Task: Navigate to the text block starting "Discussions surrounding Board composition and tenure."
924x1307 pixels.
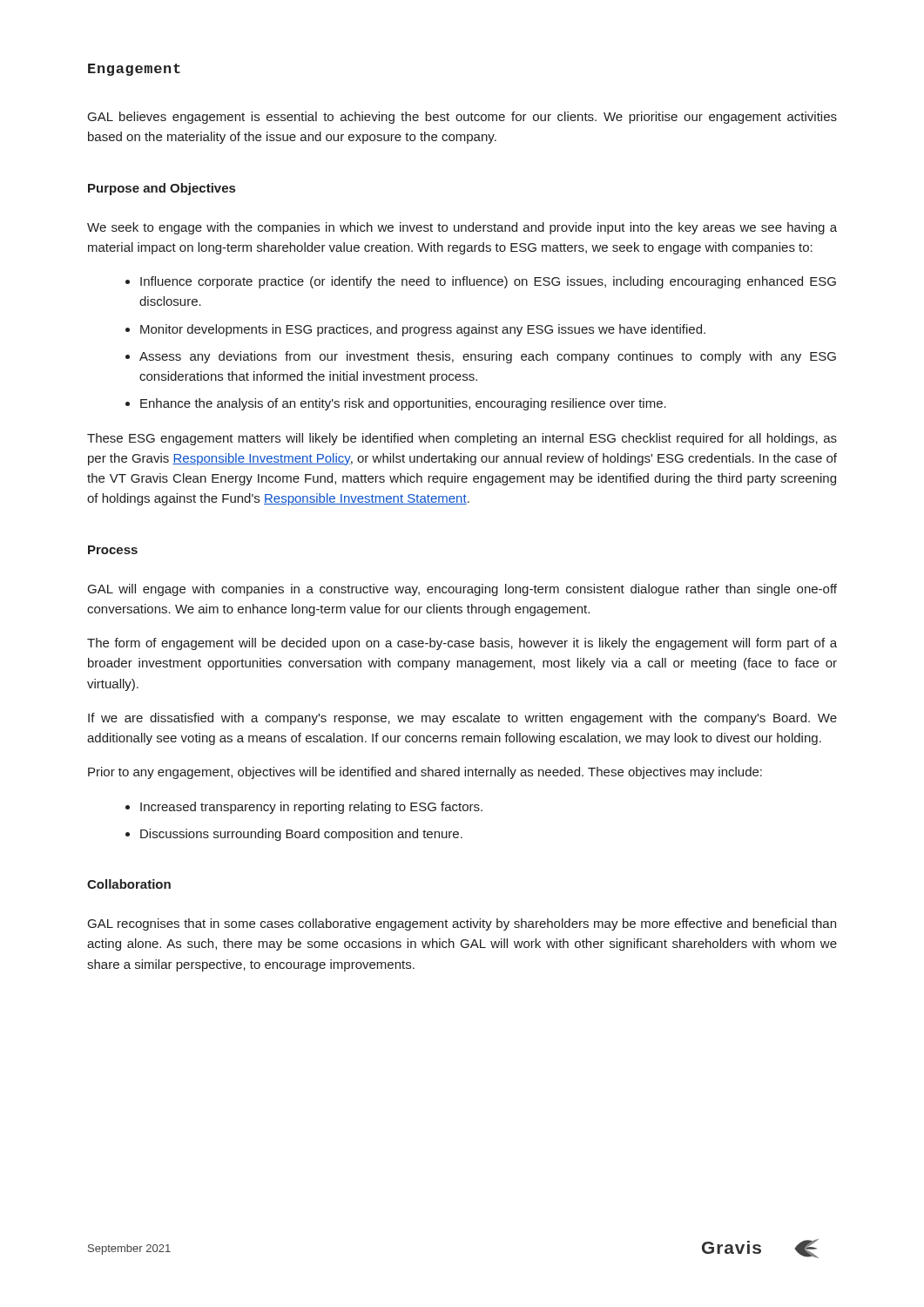Action: [462, 833]
